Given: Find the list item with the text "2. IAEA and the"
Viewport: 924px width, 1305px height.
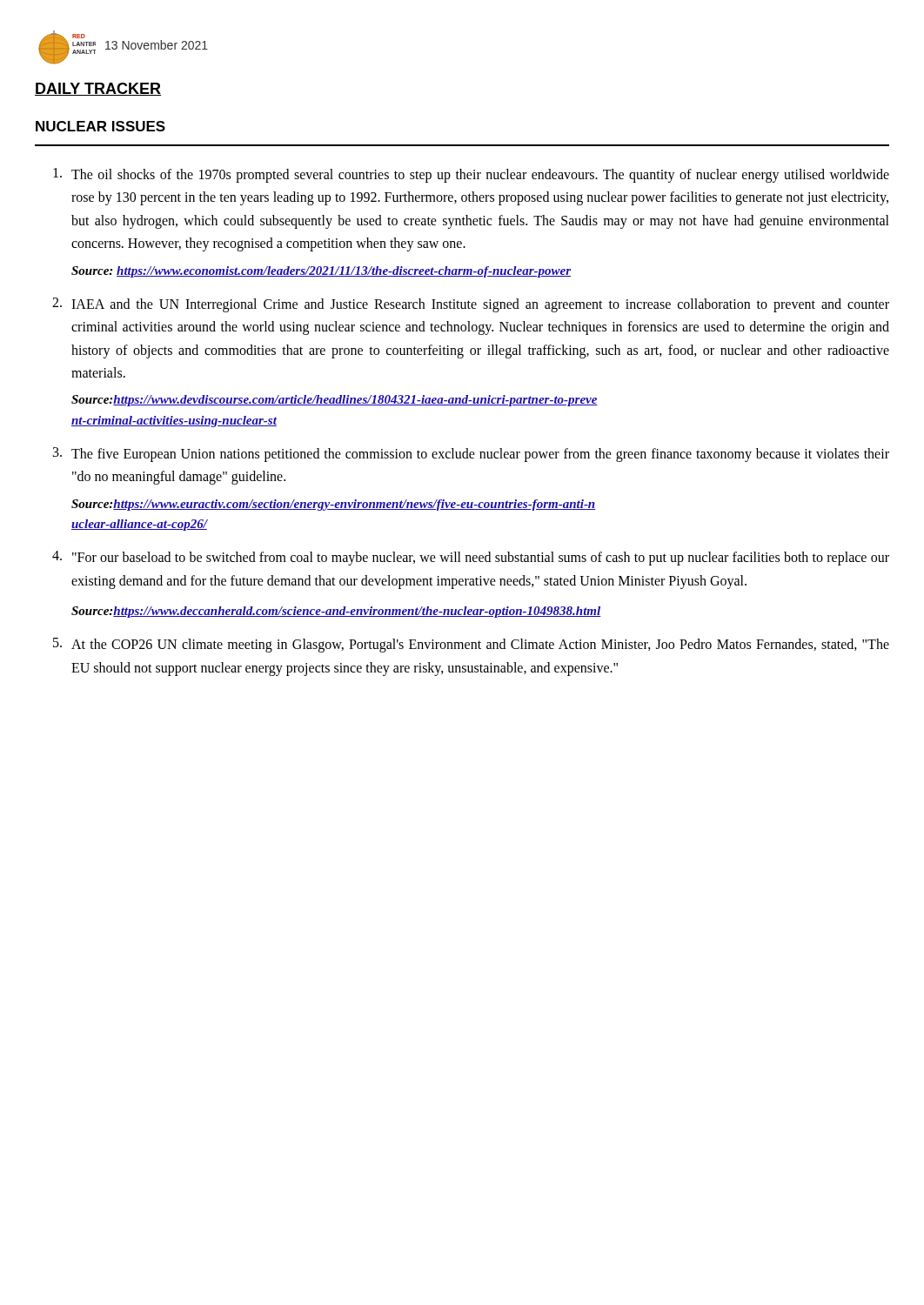Looking at the screenshot, I should point(462,339).
